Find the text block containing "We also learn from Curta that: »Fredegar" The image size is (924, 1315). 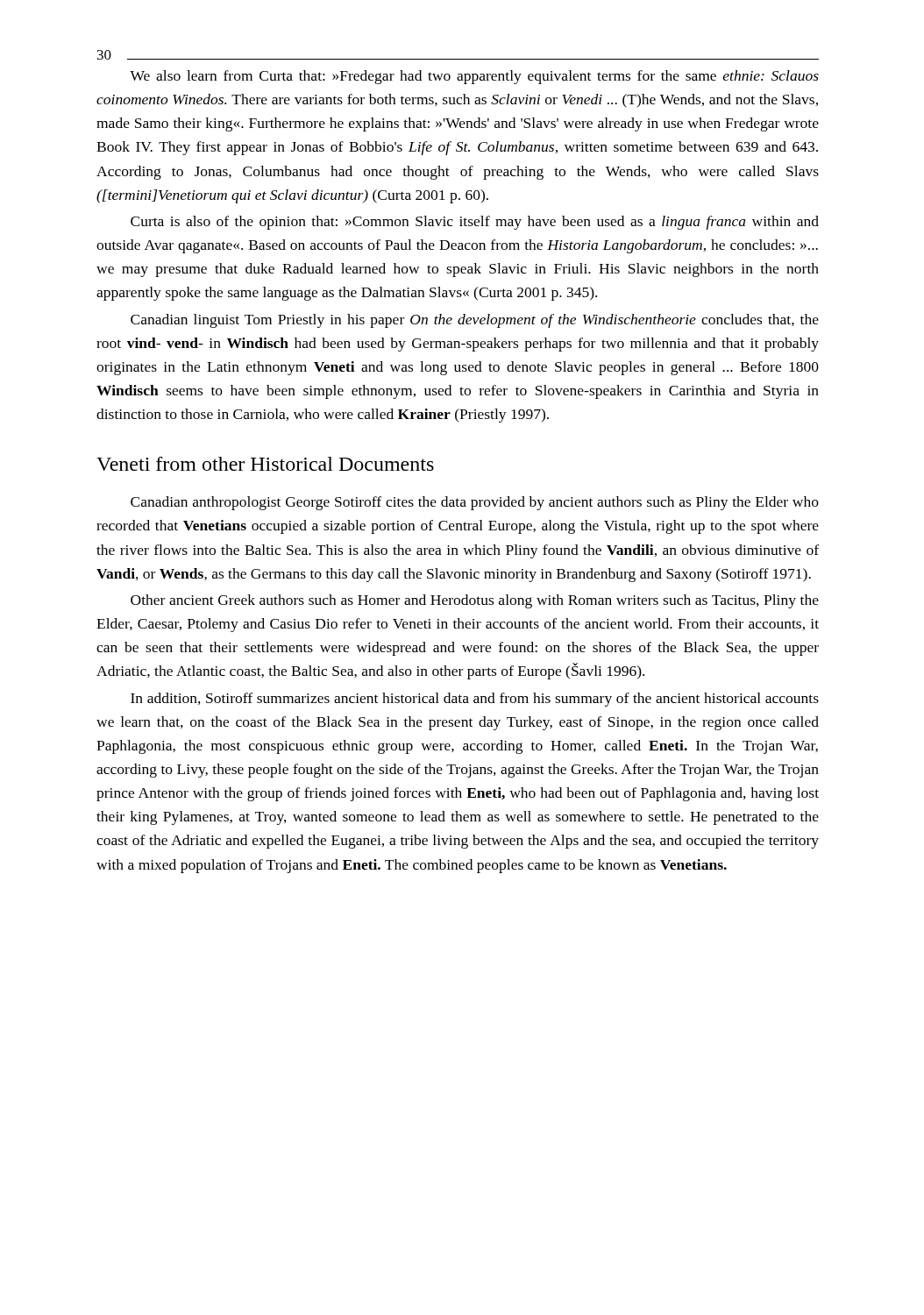[458, 135]
